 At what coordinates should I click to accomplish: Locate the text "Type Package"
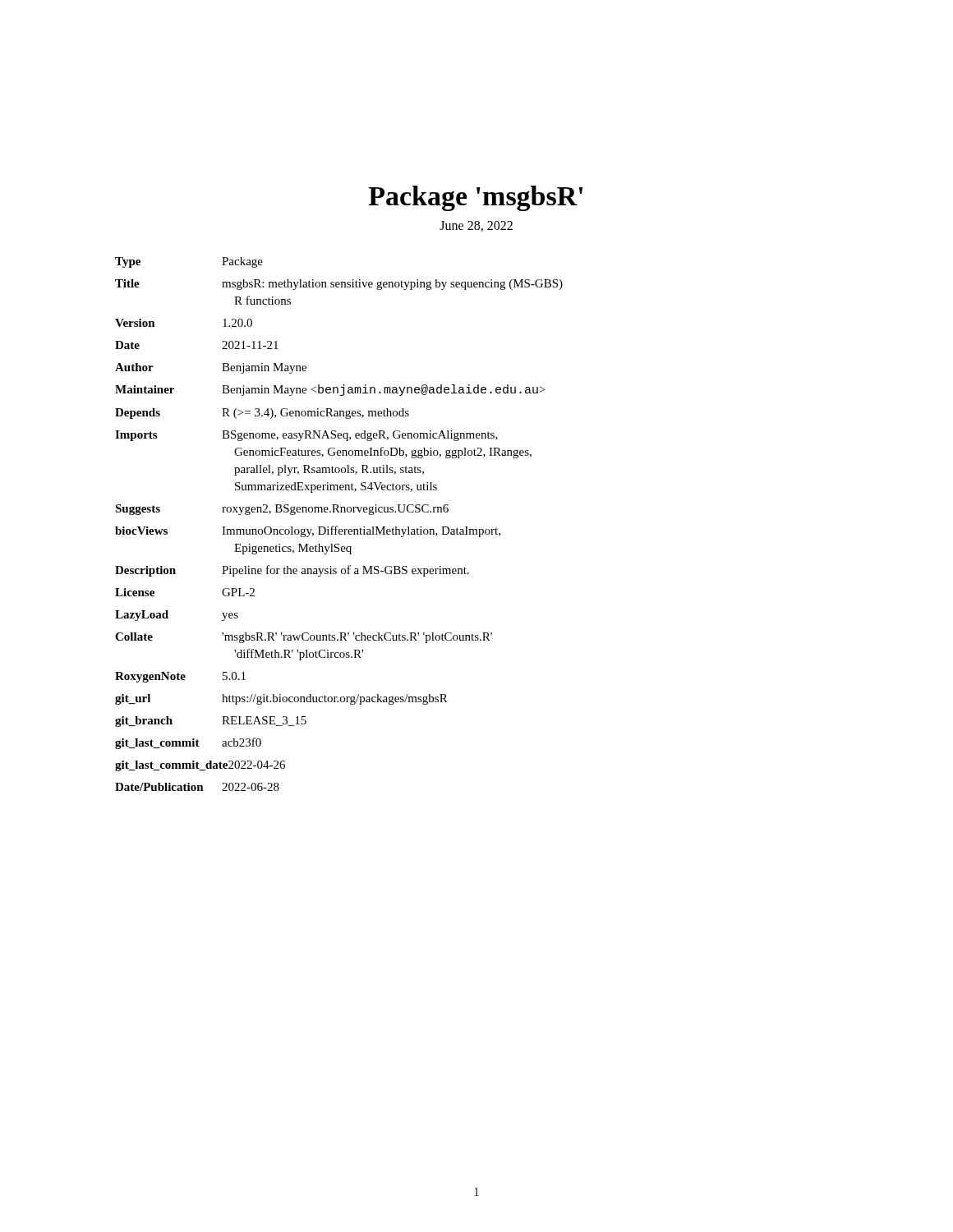(127, 262)
